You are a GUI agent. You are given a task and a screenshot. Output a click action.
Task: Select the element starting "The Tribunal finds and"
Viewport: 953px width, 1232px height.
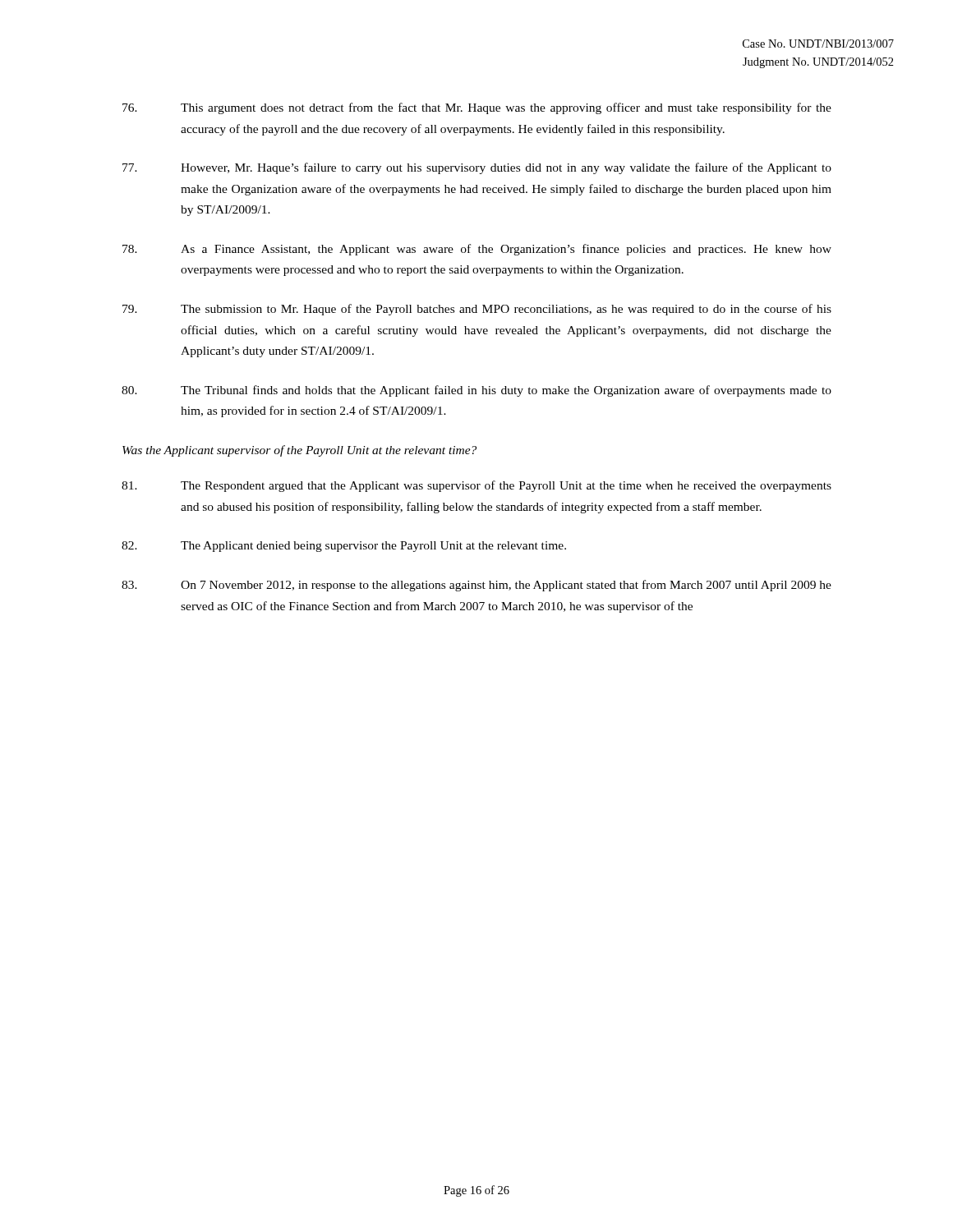476,400
